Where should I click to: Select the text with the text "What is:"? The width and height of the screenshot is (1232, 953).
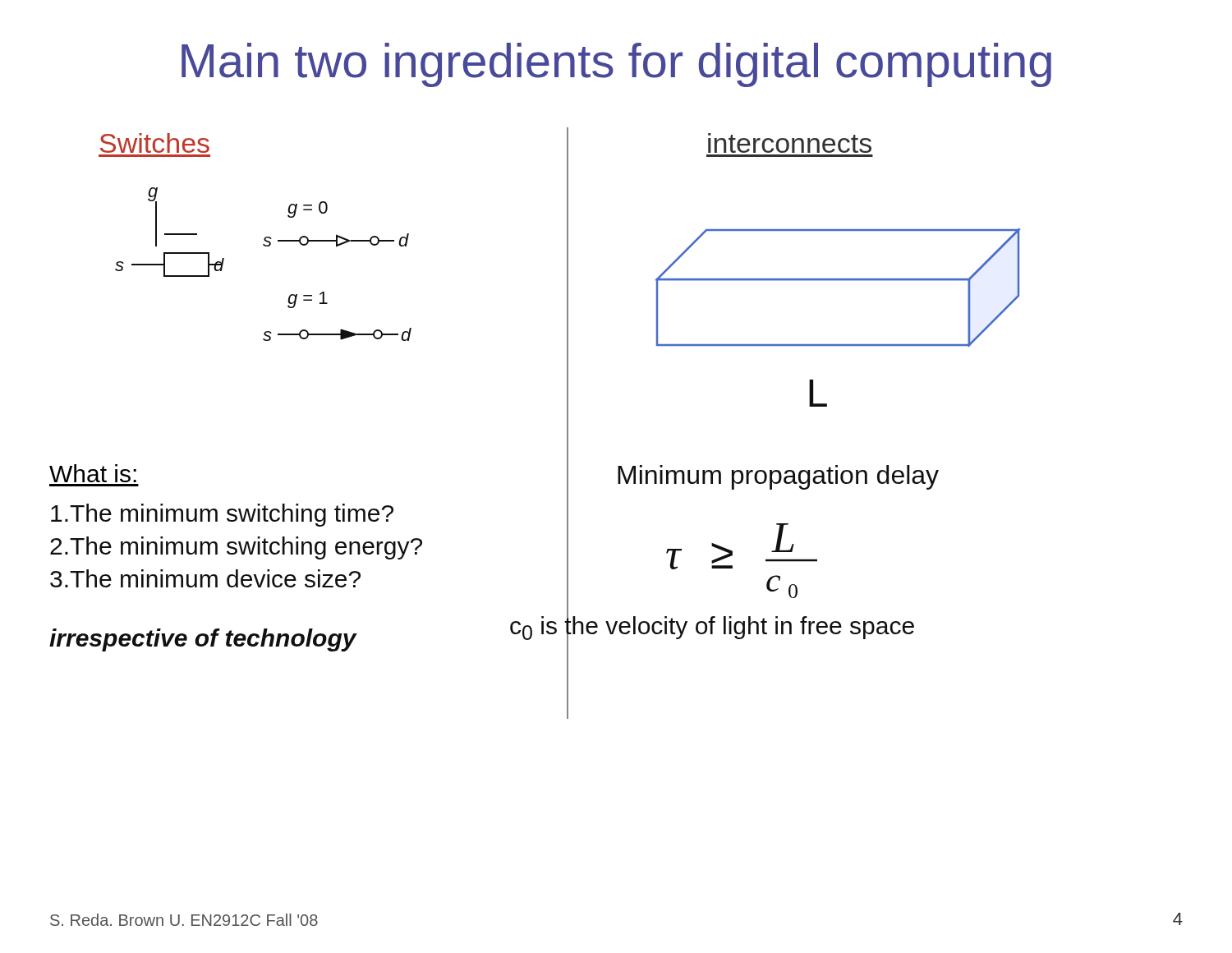(94, 474)
